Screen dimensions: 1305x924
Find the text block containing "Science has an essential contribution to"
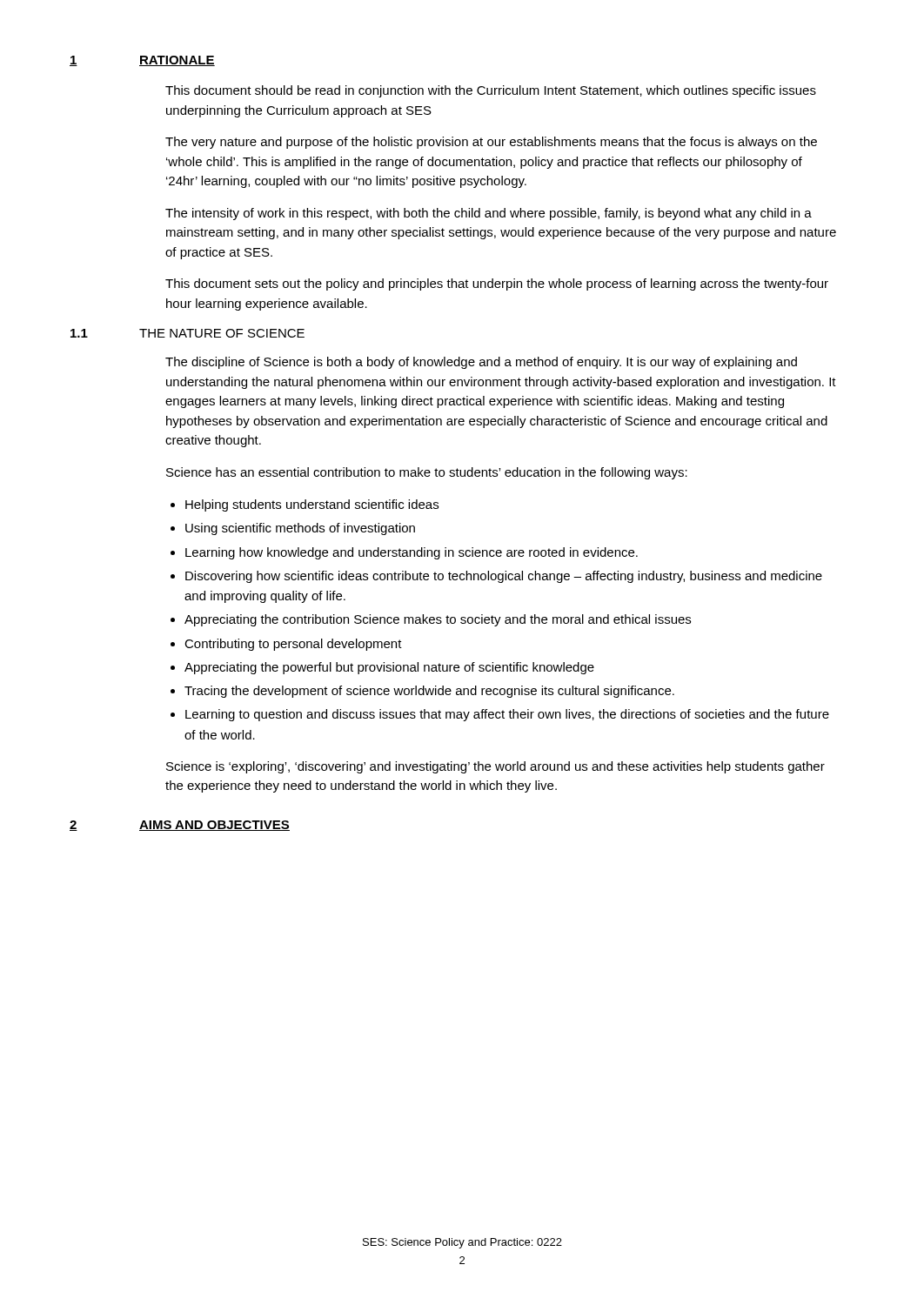427,472
